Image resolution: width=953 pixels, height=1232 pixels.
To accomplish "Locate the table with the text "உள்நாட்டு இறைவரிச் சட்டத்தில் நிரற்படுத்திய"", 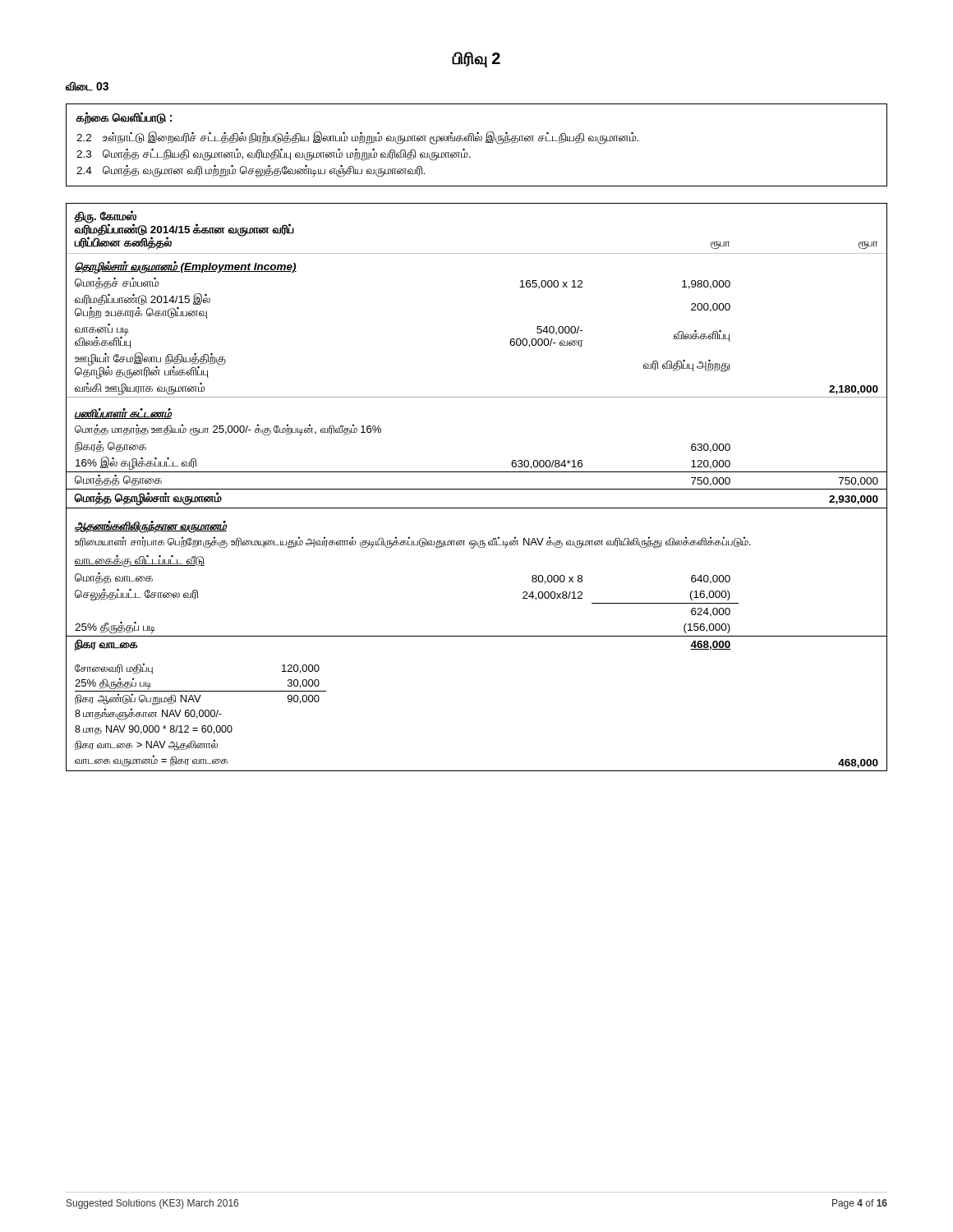I will pos(476,145).
